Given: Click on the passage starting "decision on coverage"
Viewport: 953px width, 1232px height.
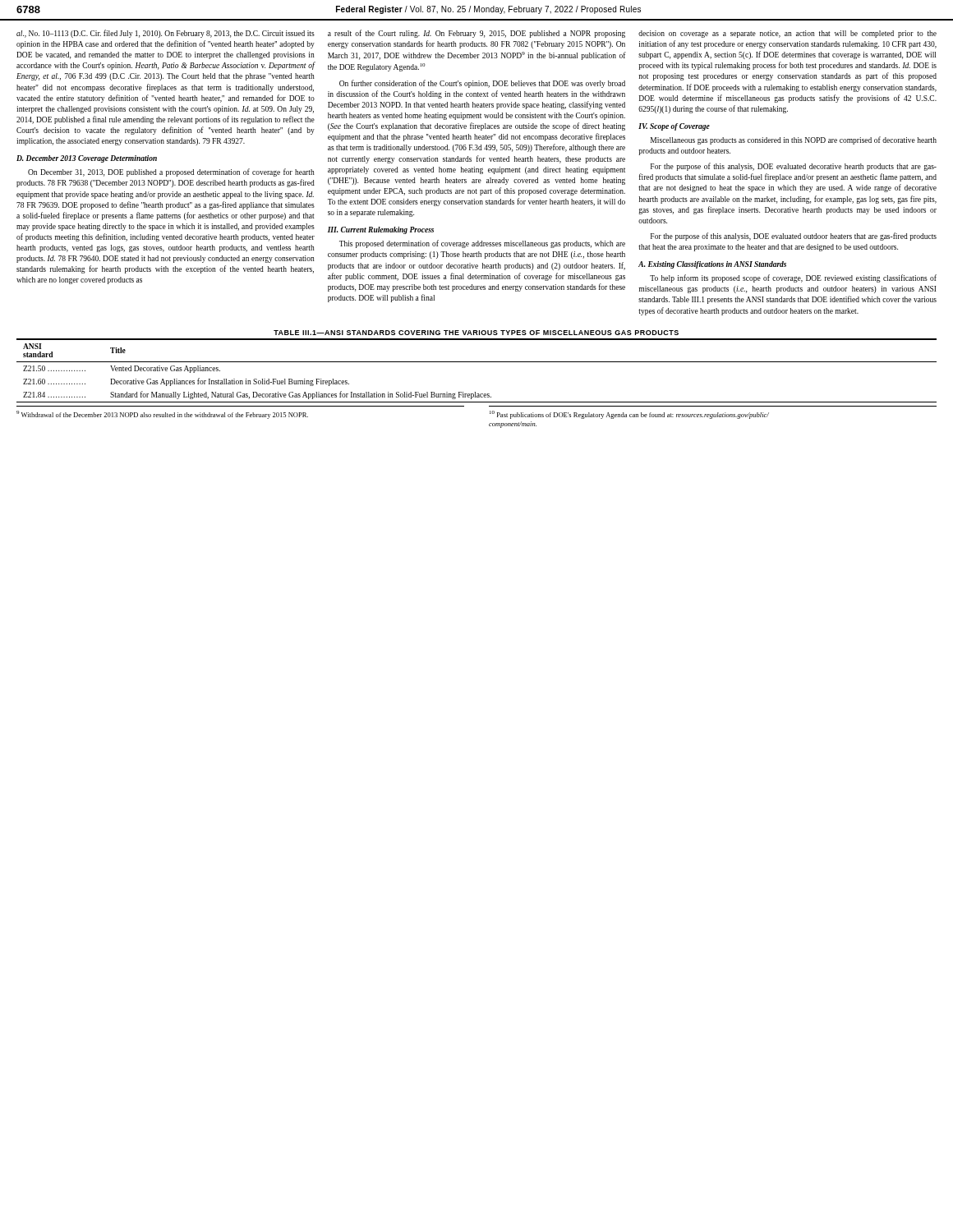Looking at the screenshot, I should pyautogui.click(x=788, y=72).
